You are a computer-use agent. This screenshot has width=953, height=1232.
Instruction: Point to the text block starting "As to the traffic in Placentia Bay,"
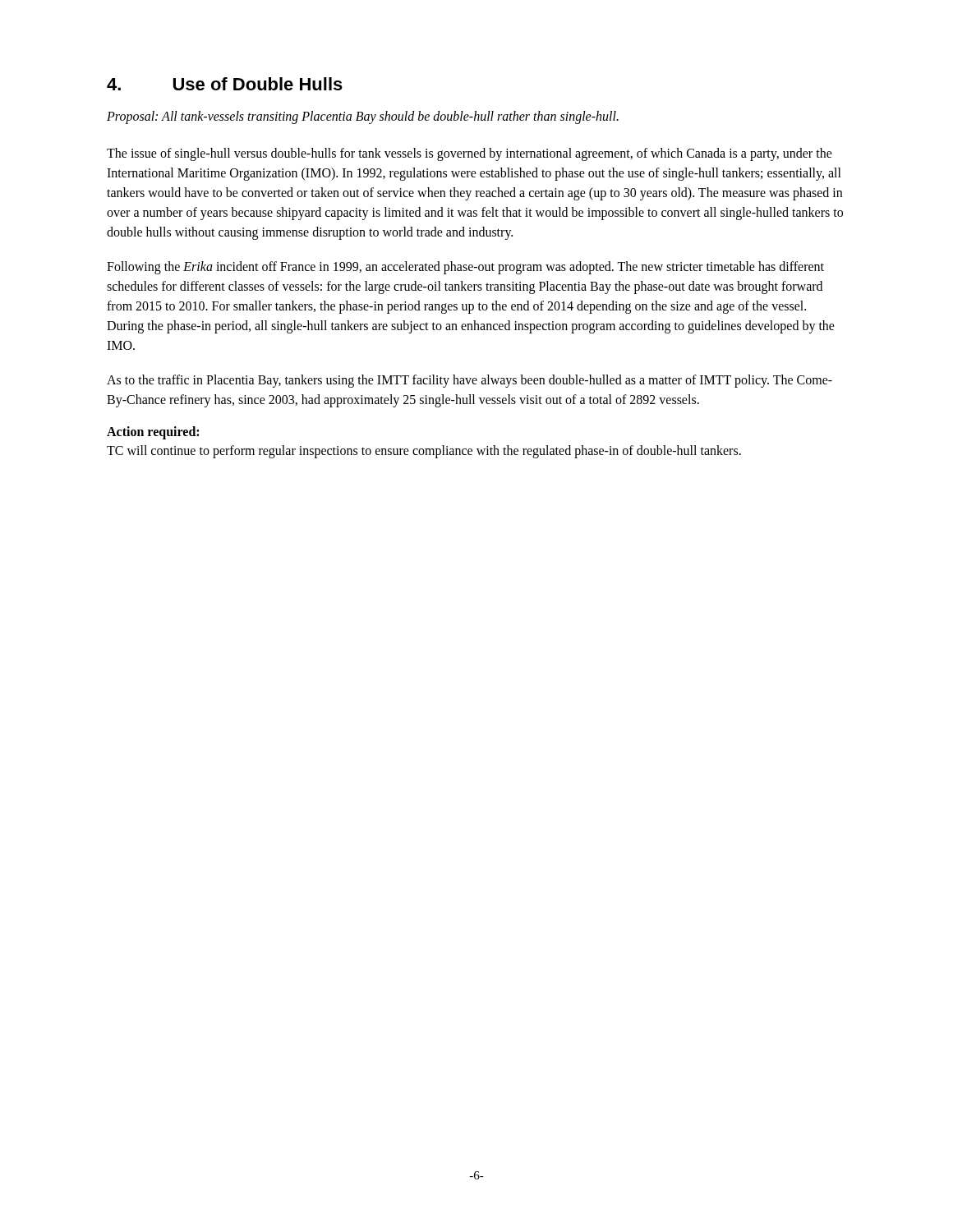pos(470,390)
